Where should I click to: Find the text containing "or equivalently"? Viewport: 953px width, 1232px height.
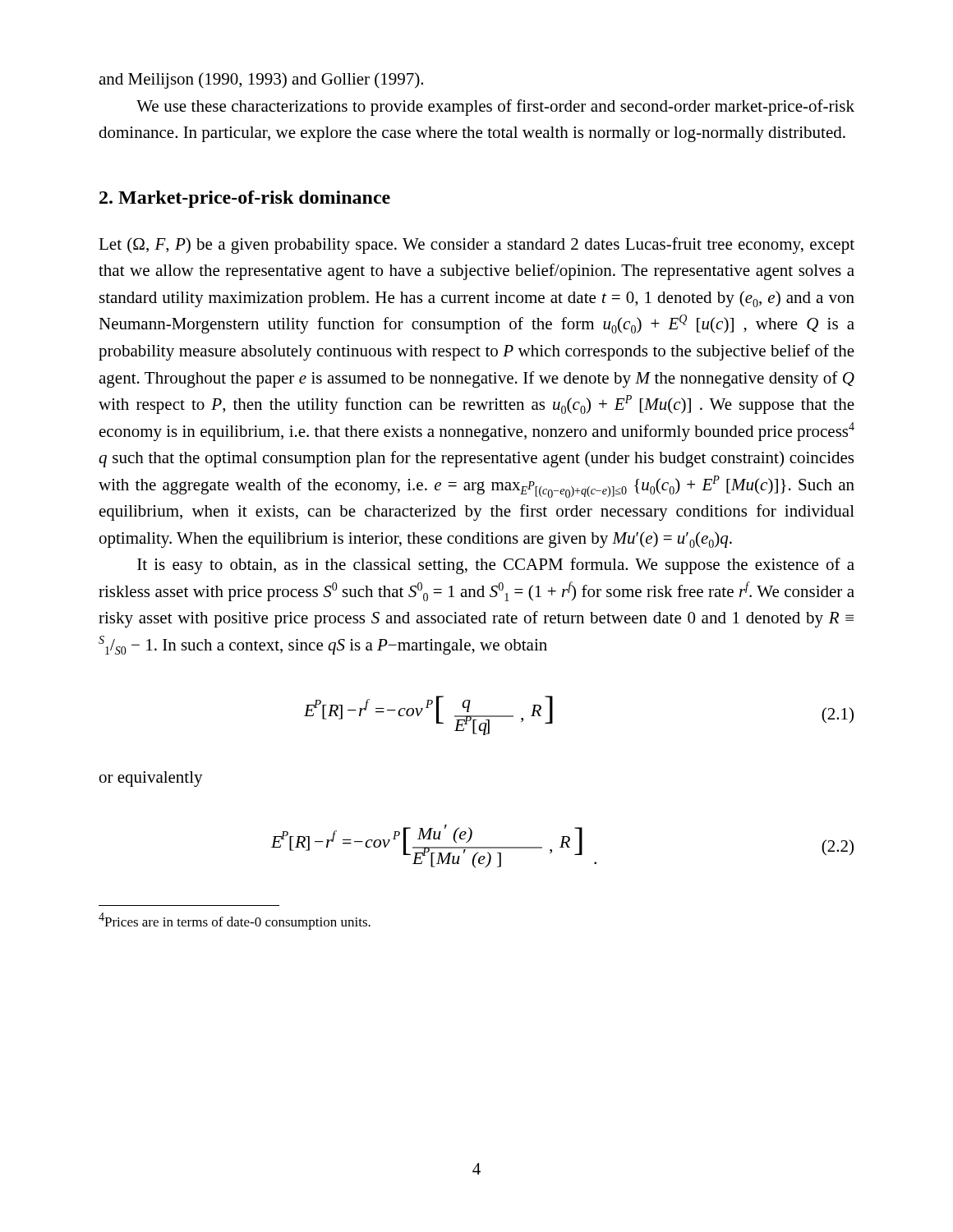click(151, 779)
